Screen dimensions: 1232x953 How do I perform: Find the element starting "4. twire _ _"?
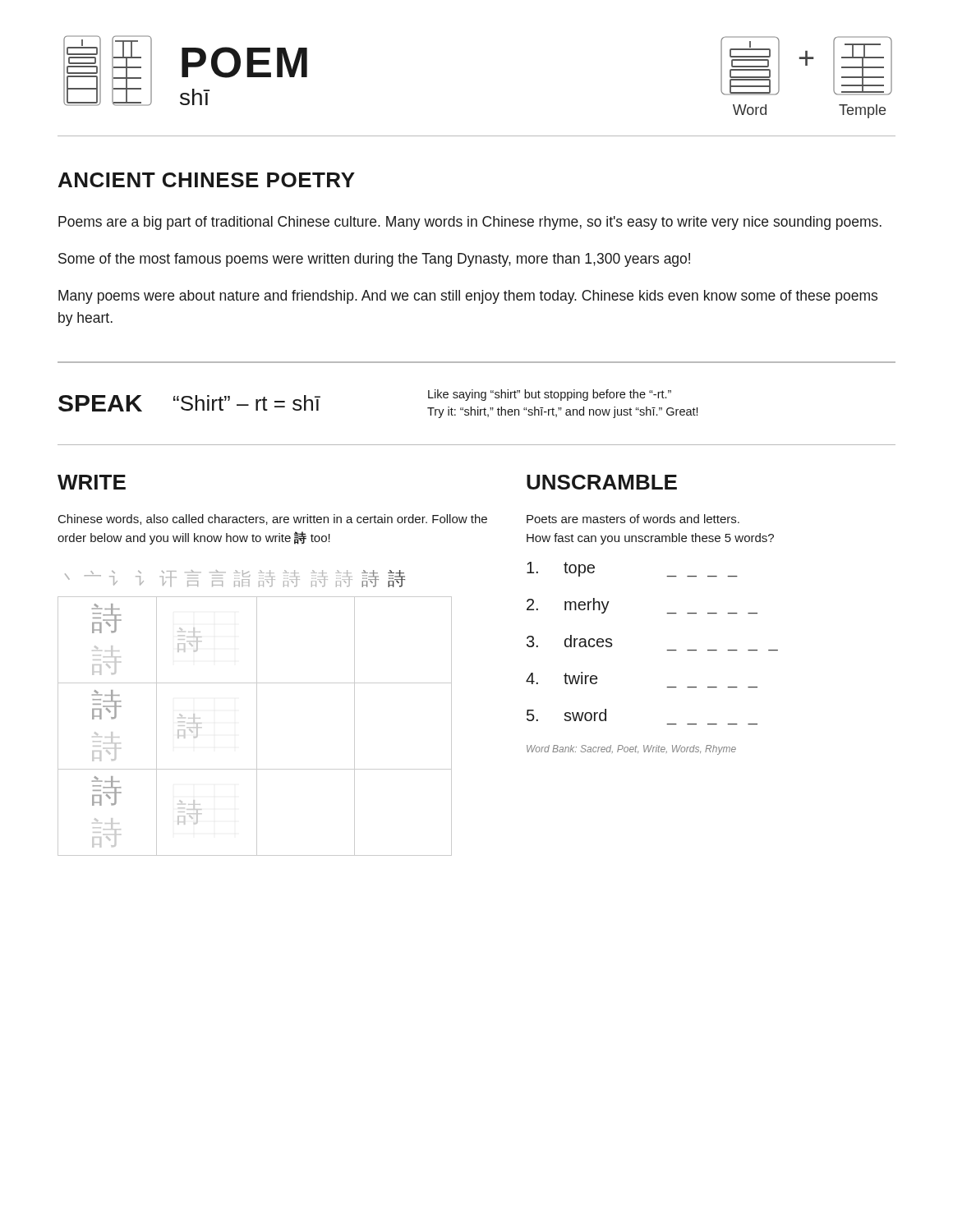pos(562,678)
